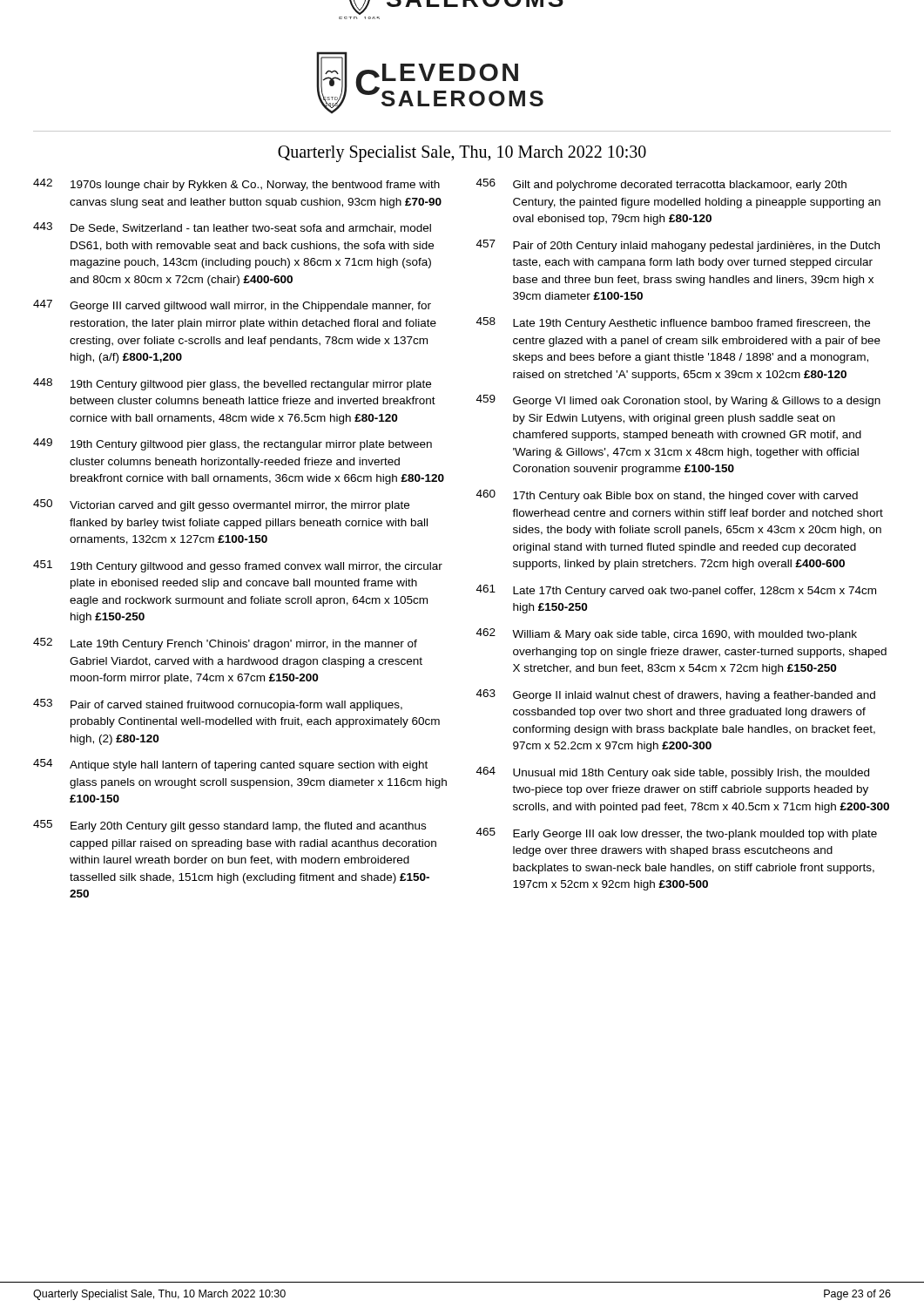The width and height of the screenshot is (924, 1307).
Task: Point to the block beginning "464 Unusual mid 18th Century"
Action: click(x=683, y=790)
